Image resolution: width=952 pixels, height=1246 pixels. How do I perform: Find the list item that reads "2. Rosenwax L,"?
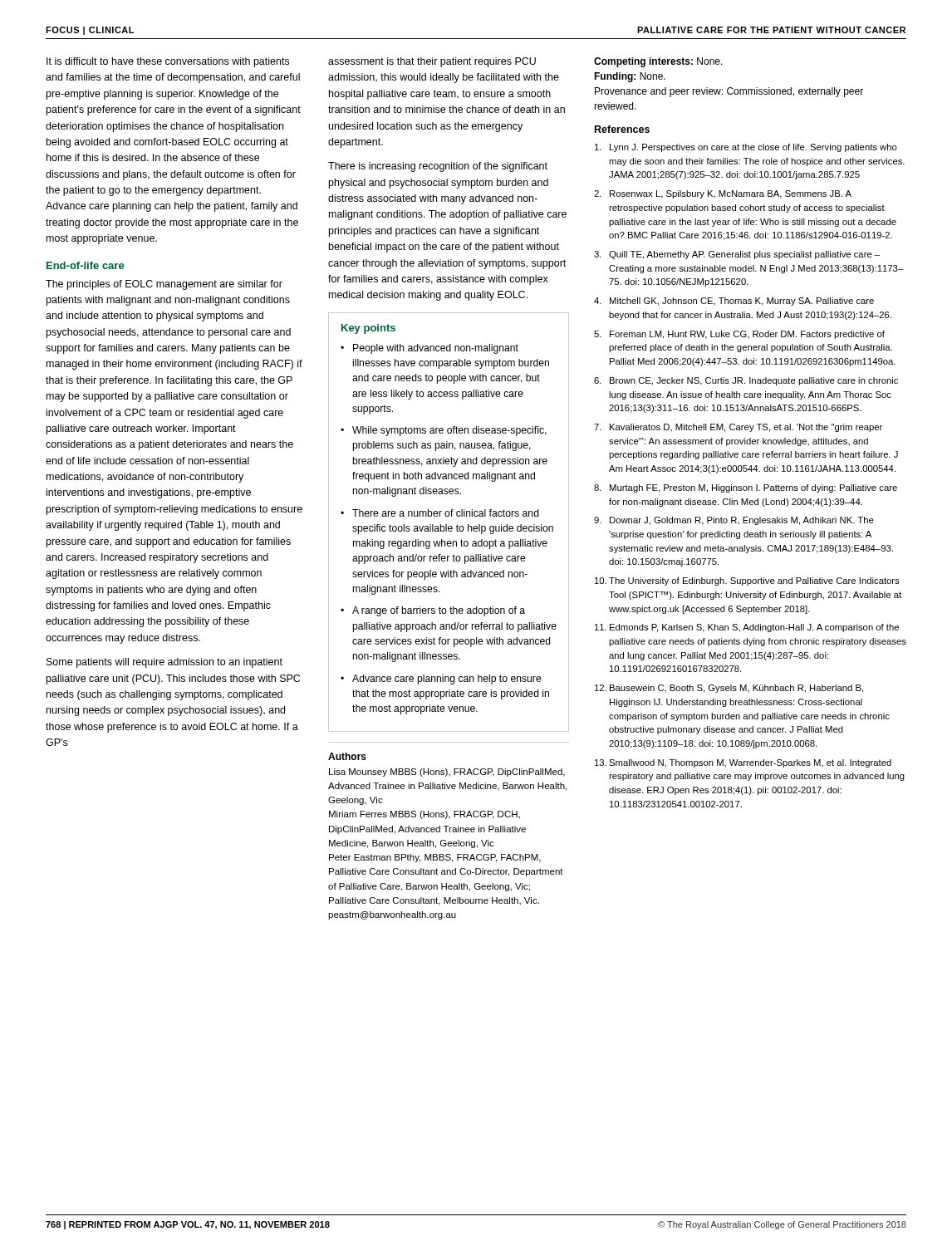(745, 214)
